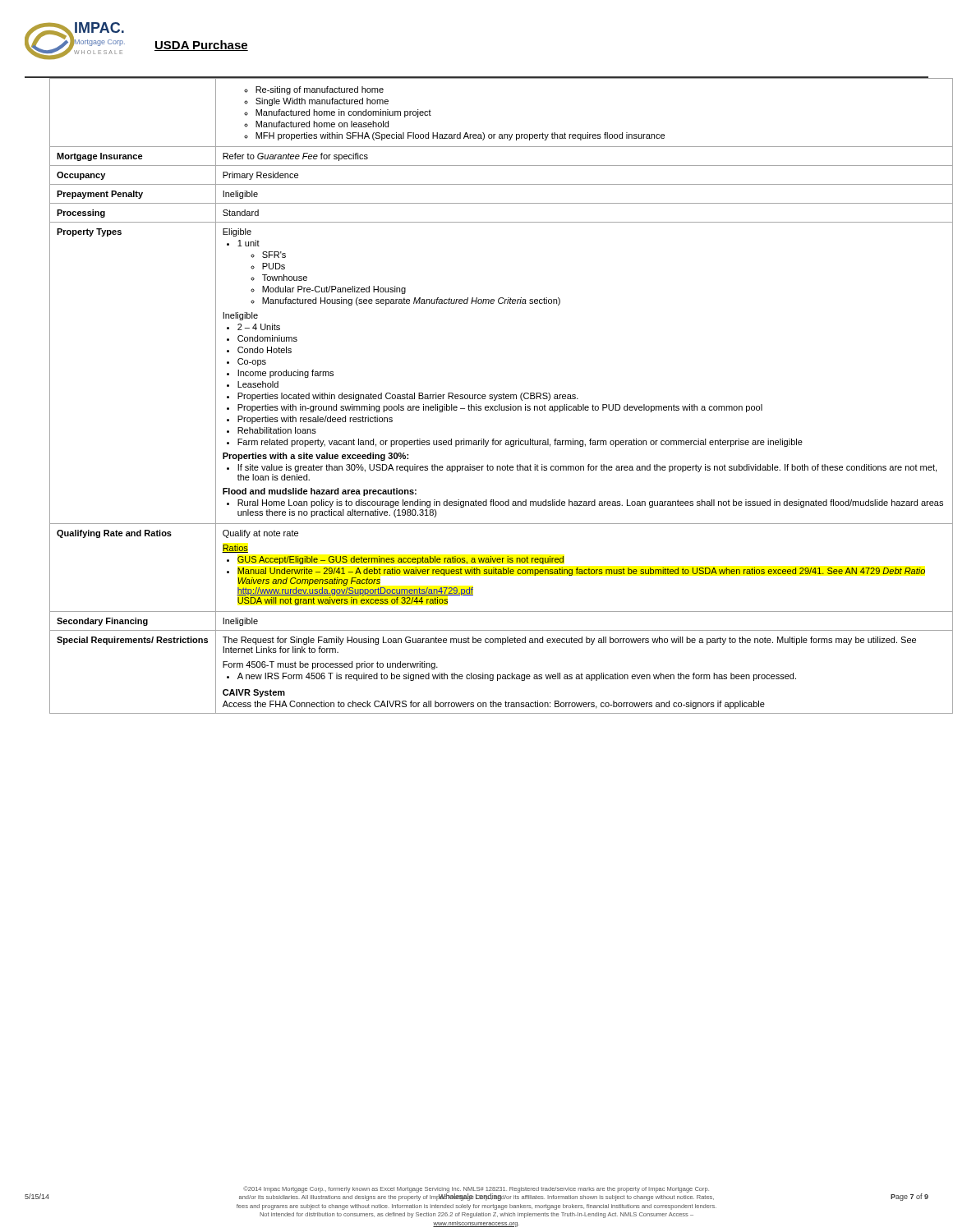This screenshot has width=953, height=1232.
Task: Find the block on this page that starts "Refer to Guarantee Fee"
Action: (x=295, y=156)
